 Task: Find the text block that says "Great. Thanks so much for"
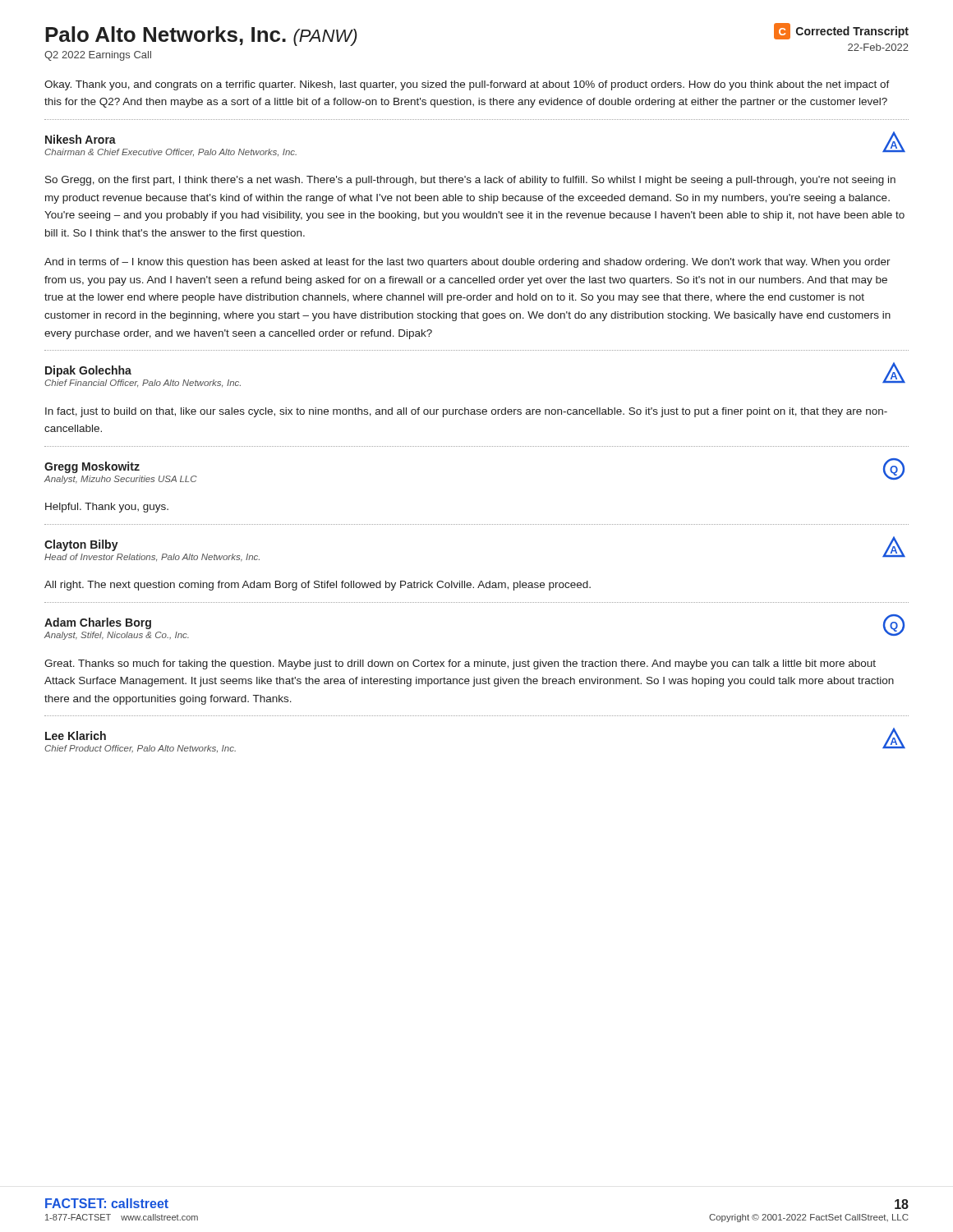tap(476, 681)
